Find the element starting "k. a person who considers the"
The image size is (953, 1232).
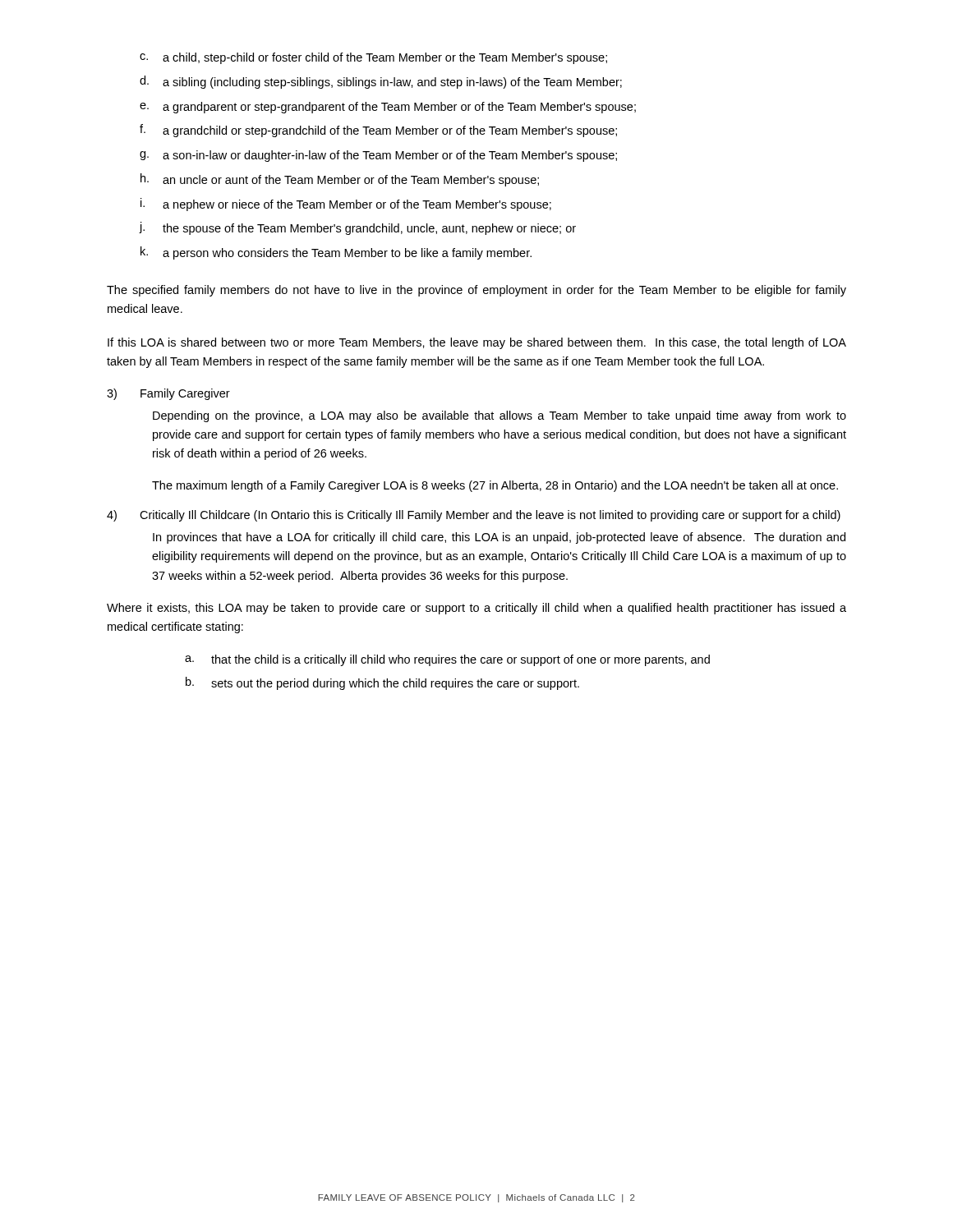[493, 254]
